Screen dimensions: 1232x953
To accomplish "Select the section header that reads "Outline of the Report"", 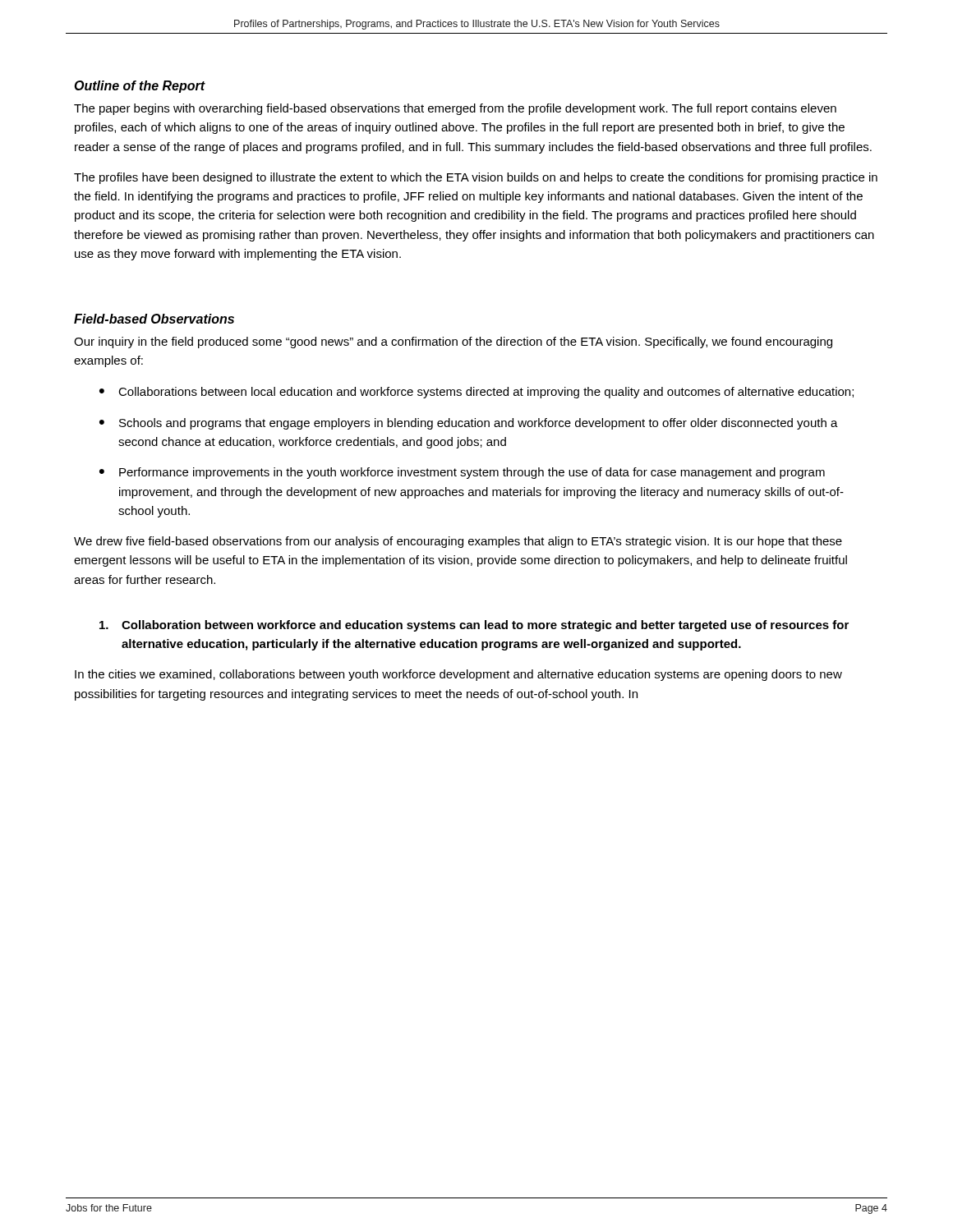I will click(x=139, y=86).
